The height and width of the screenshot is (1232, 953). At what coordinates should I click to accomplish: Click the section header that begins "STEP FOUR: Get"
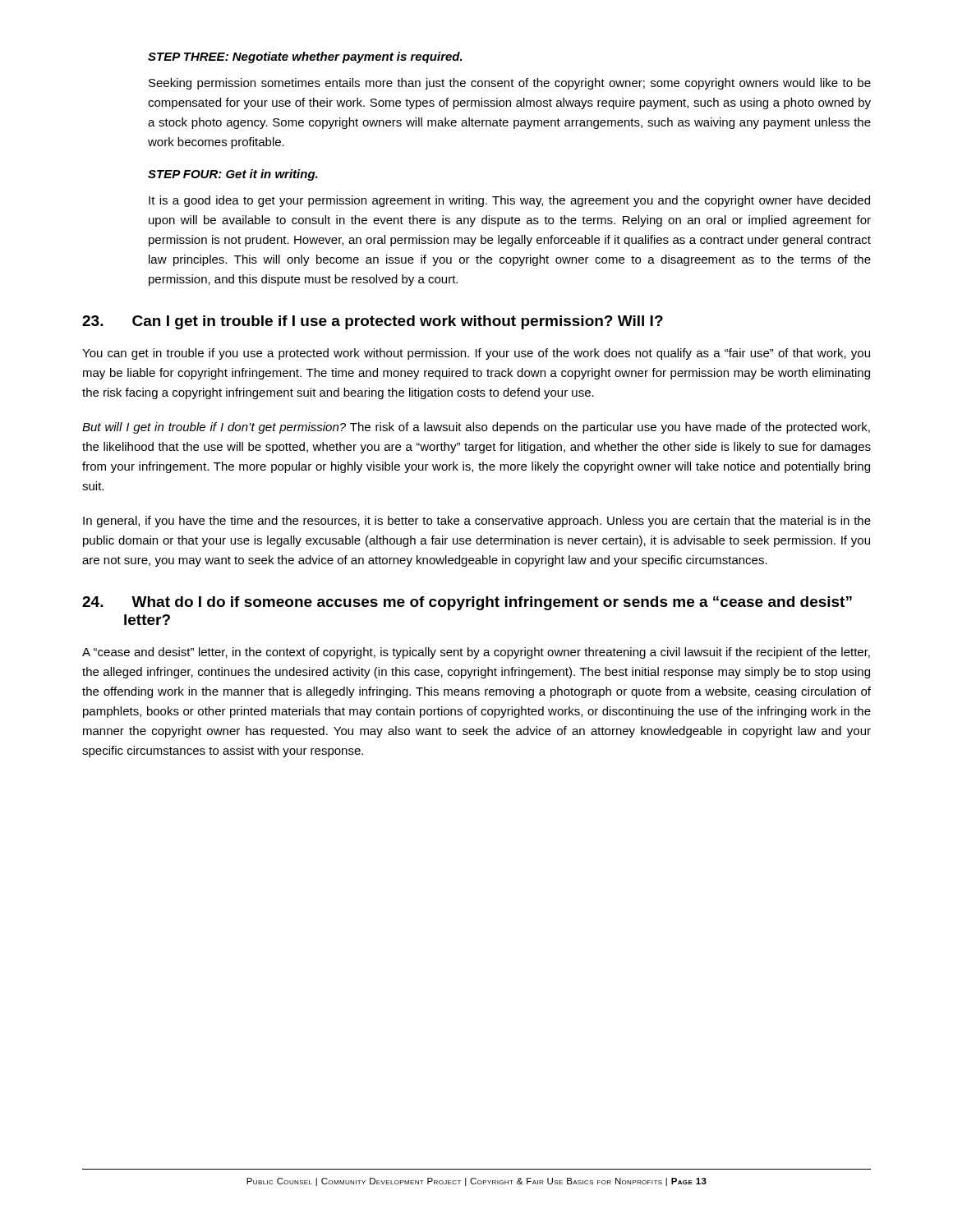(x=233, y=174)
